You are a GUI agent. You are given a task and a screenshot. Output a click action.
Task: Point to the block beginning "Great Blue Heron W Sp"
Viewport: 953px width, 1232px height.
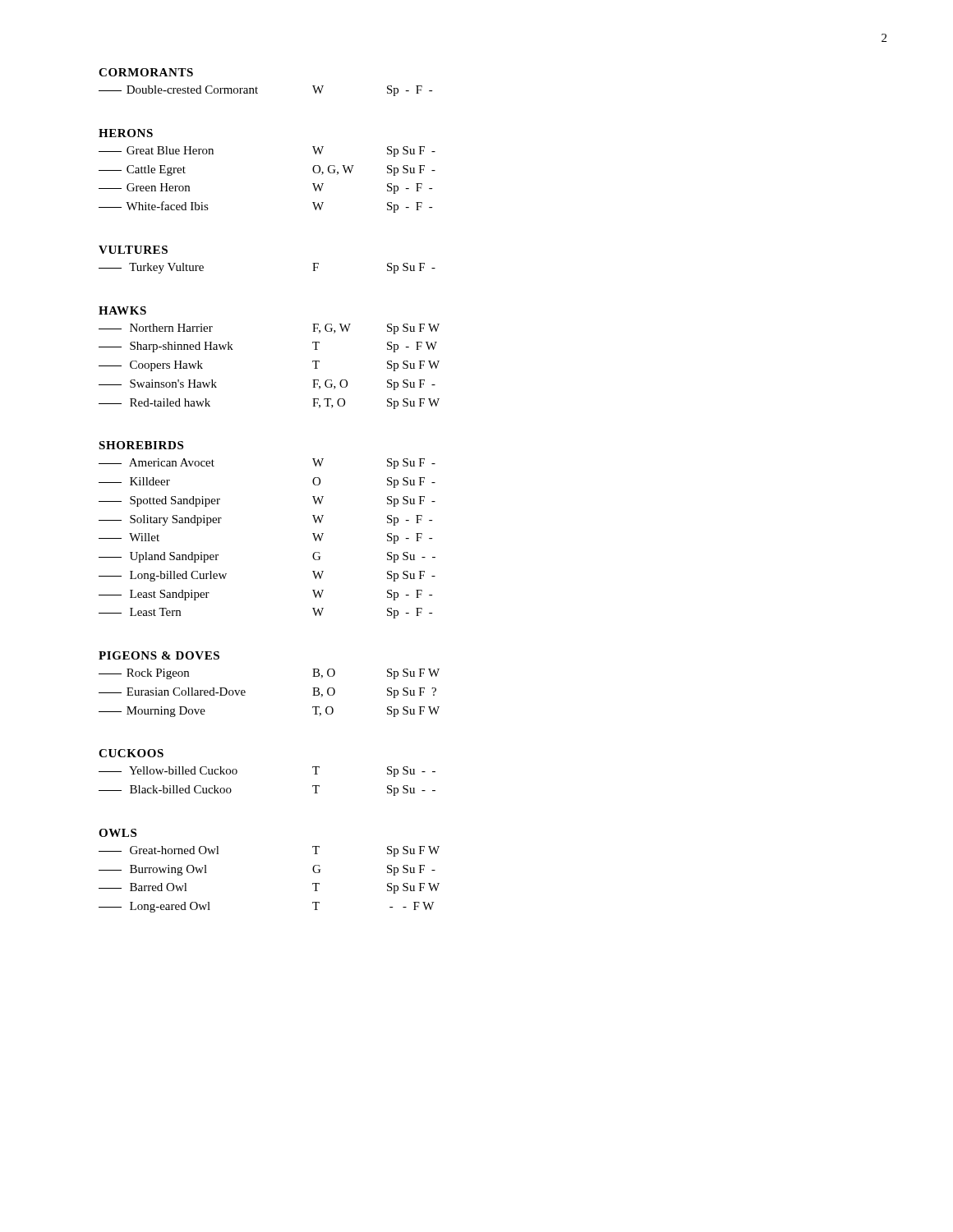click(x=170, y=152)
